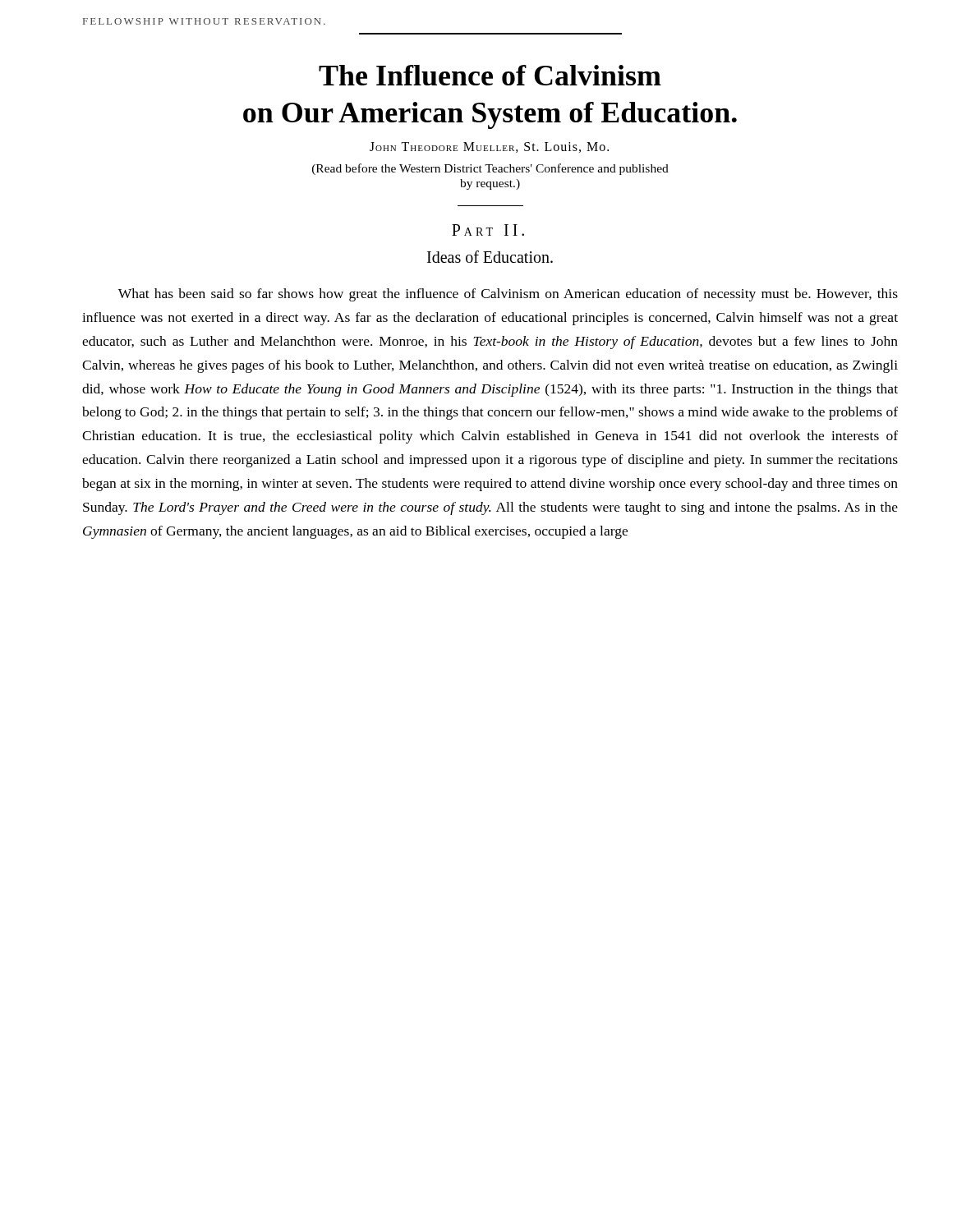
Task: Find the text block that says "What has been"
Action: point(490,412)
